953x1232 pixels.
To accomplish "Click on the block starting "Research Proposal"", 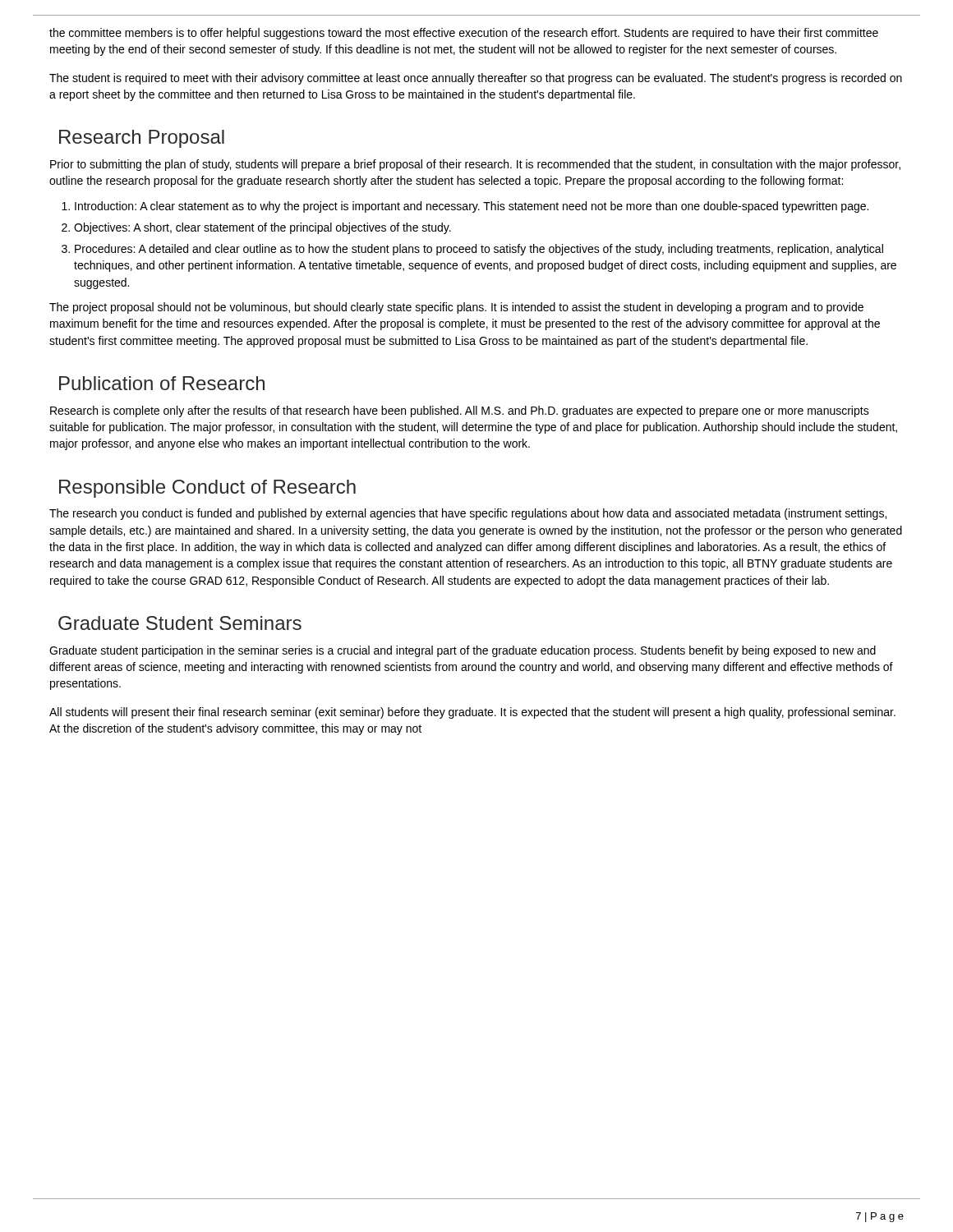I will [142, 139].
